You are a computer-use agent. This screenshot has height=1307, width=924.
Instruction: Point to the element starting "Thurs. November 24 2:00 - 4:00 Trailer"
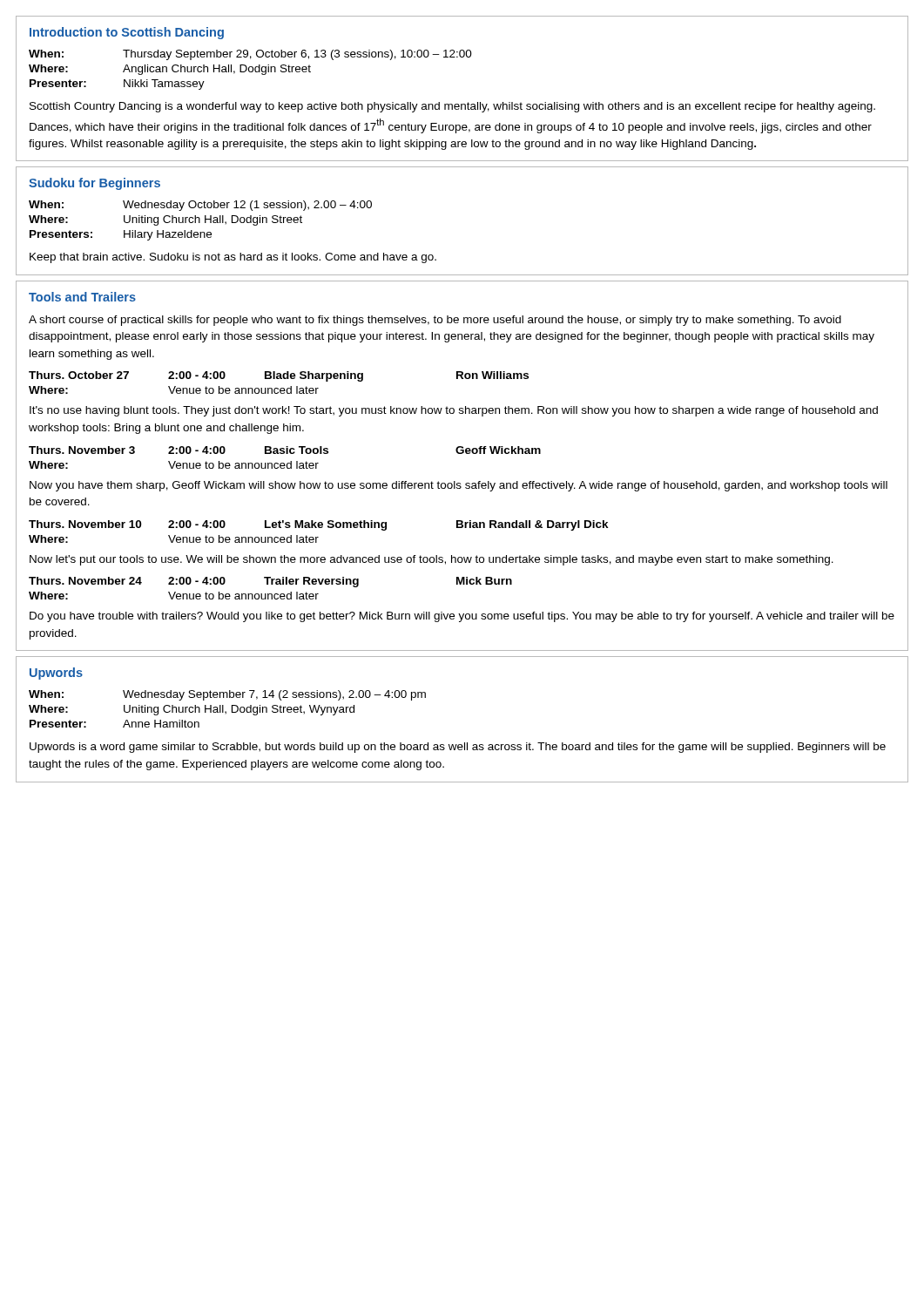(462, 588)
